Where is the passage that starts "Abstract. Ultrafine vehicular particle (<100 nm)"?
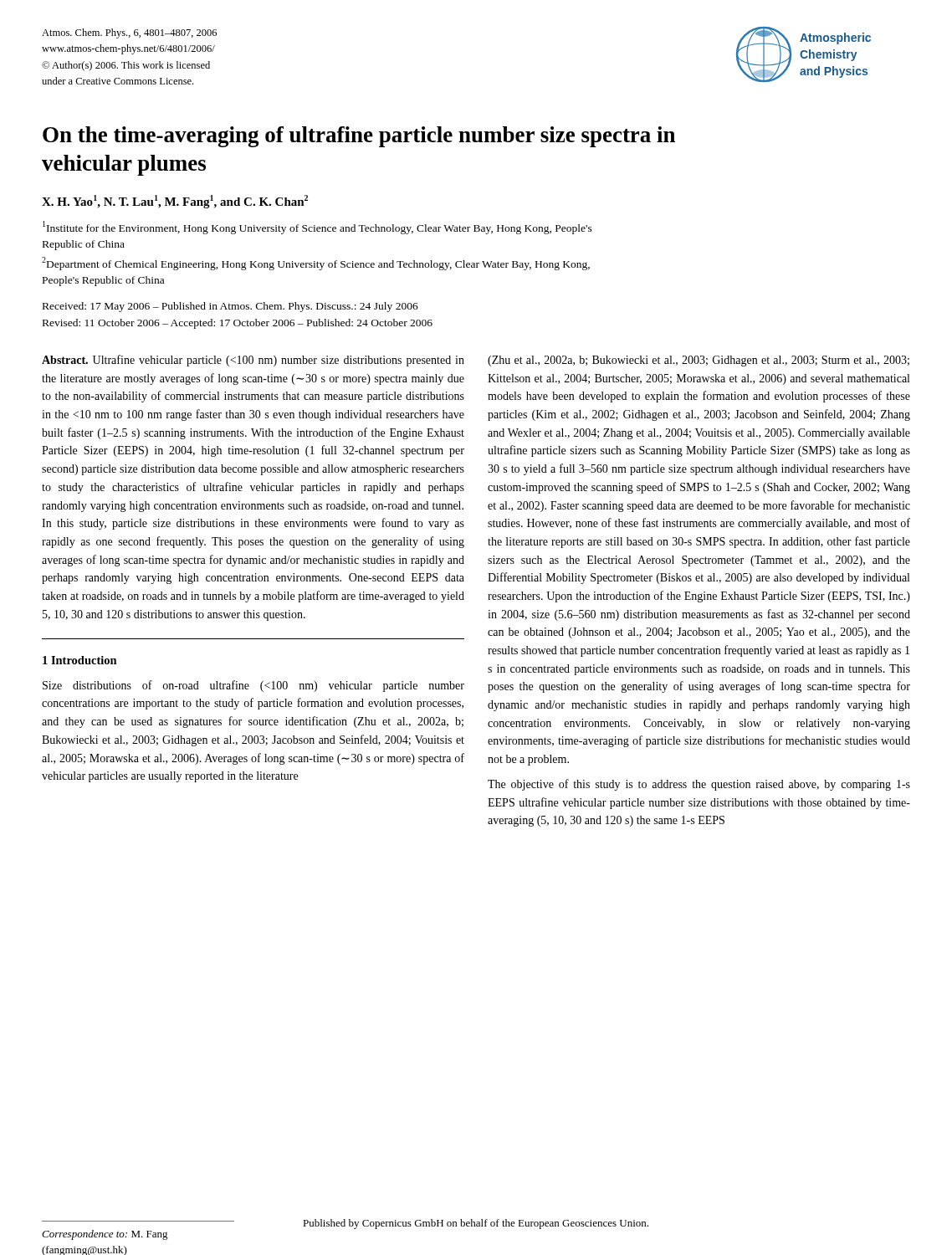The height and width of the screenshot is (1255, 952). [253, 487]
